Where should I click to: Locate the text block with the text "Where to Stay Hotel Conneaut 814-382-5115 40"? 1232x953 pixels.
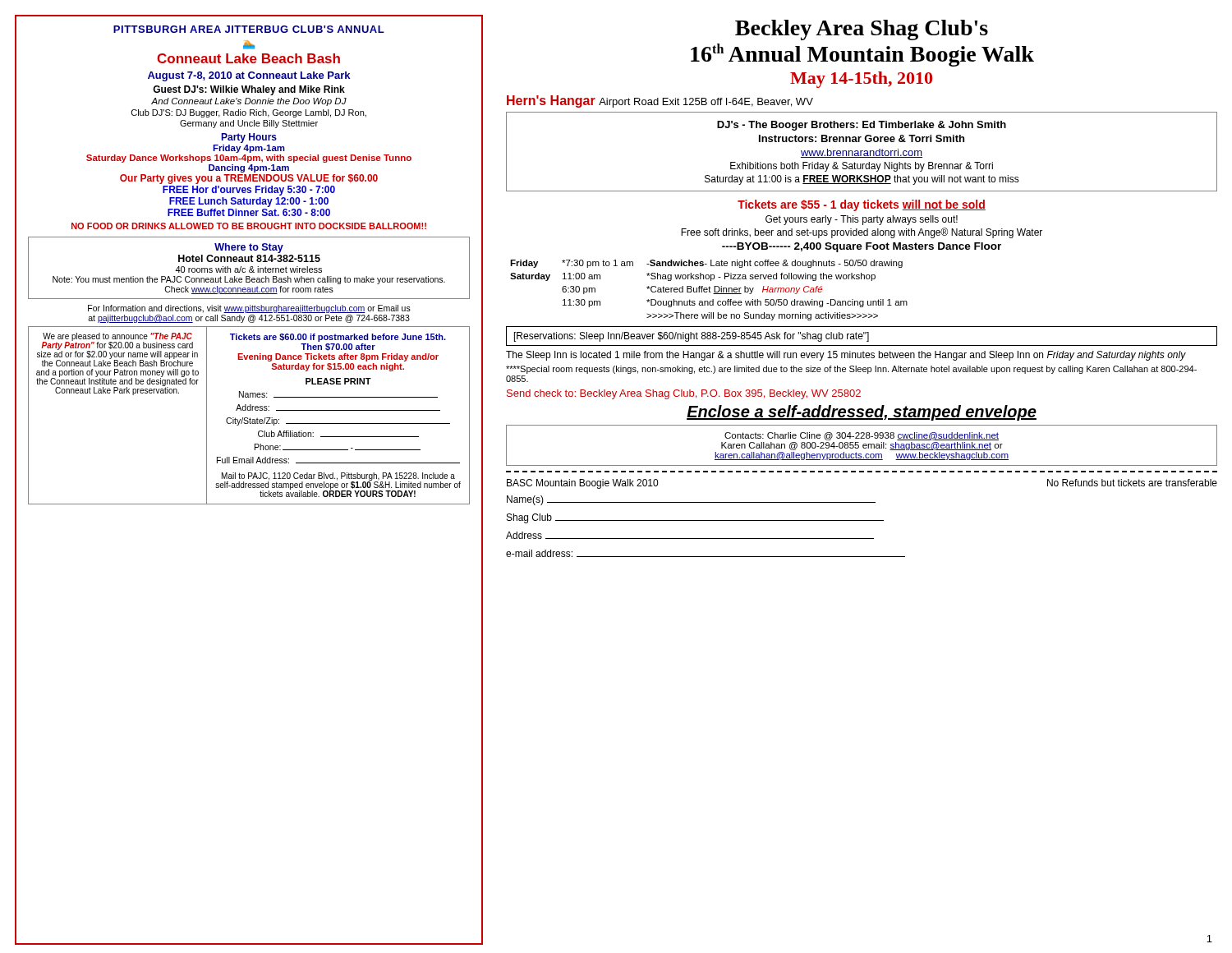249,268
